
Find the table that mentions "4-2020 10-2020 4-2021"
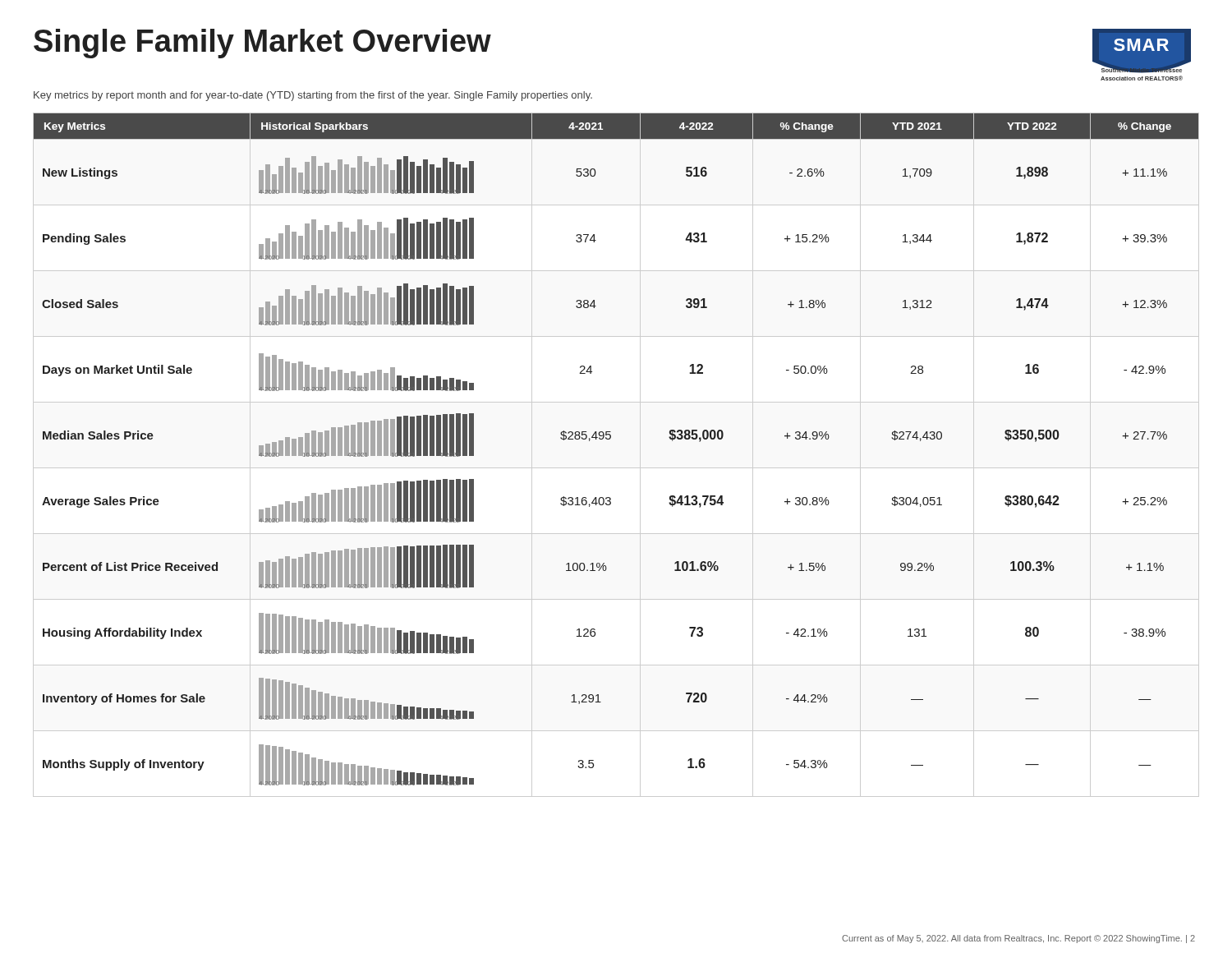pyautogui.click(x=616, y=455)
